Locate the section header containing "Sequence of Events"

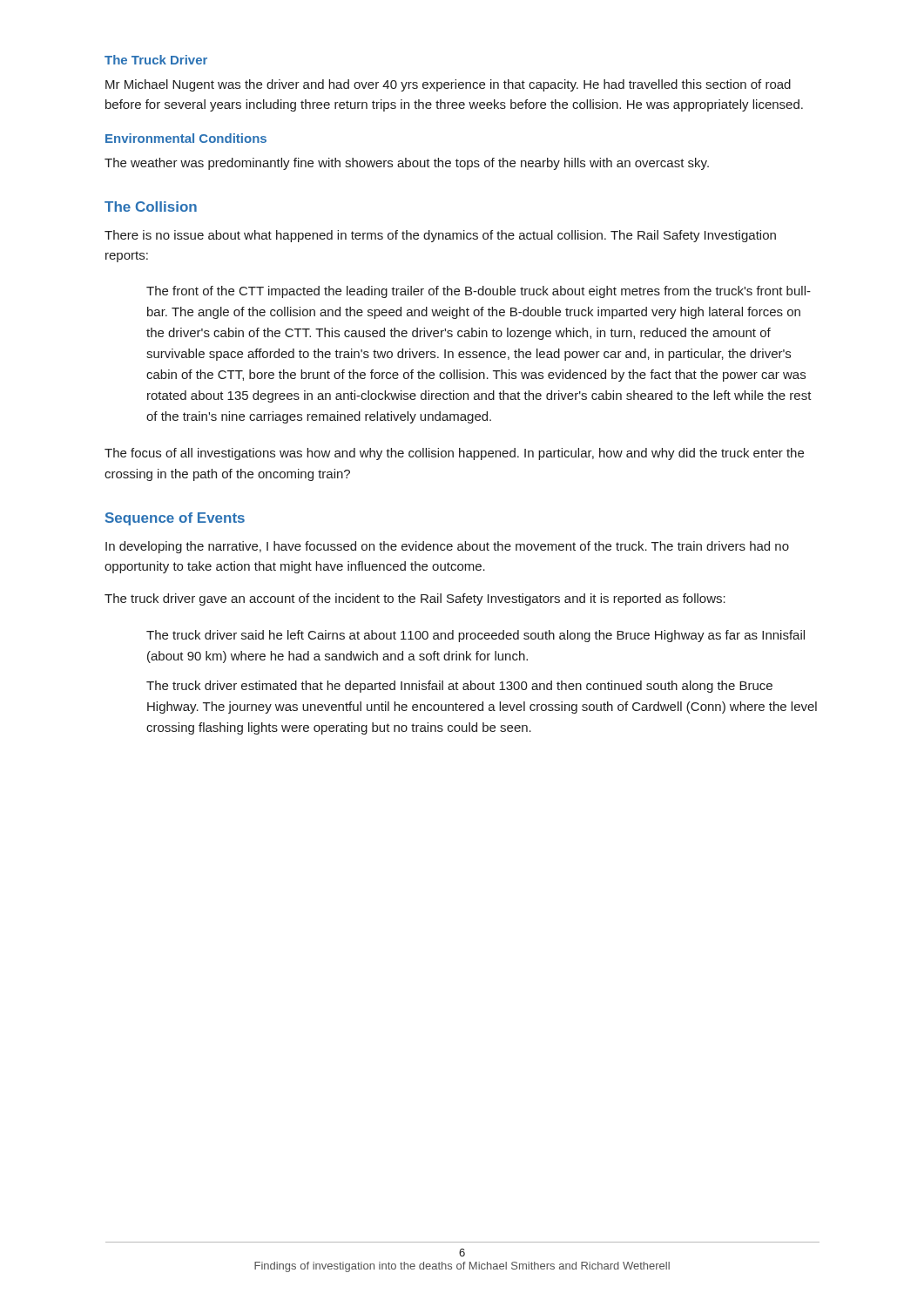(175, 518)
